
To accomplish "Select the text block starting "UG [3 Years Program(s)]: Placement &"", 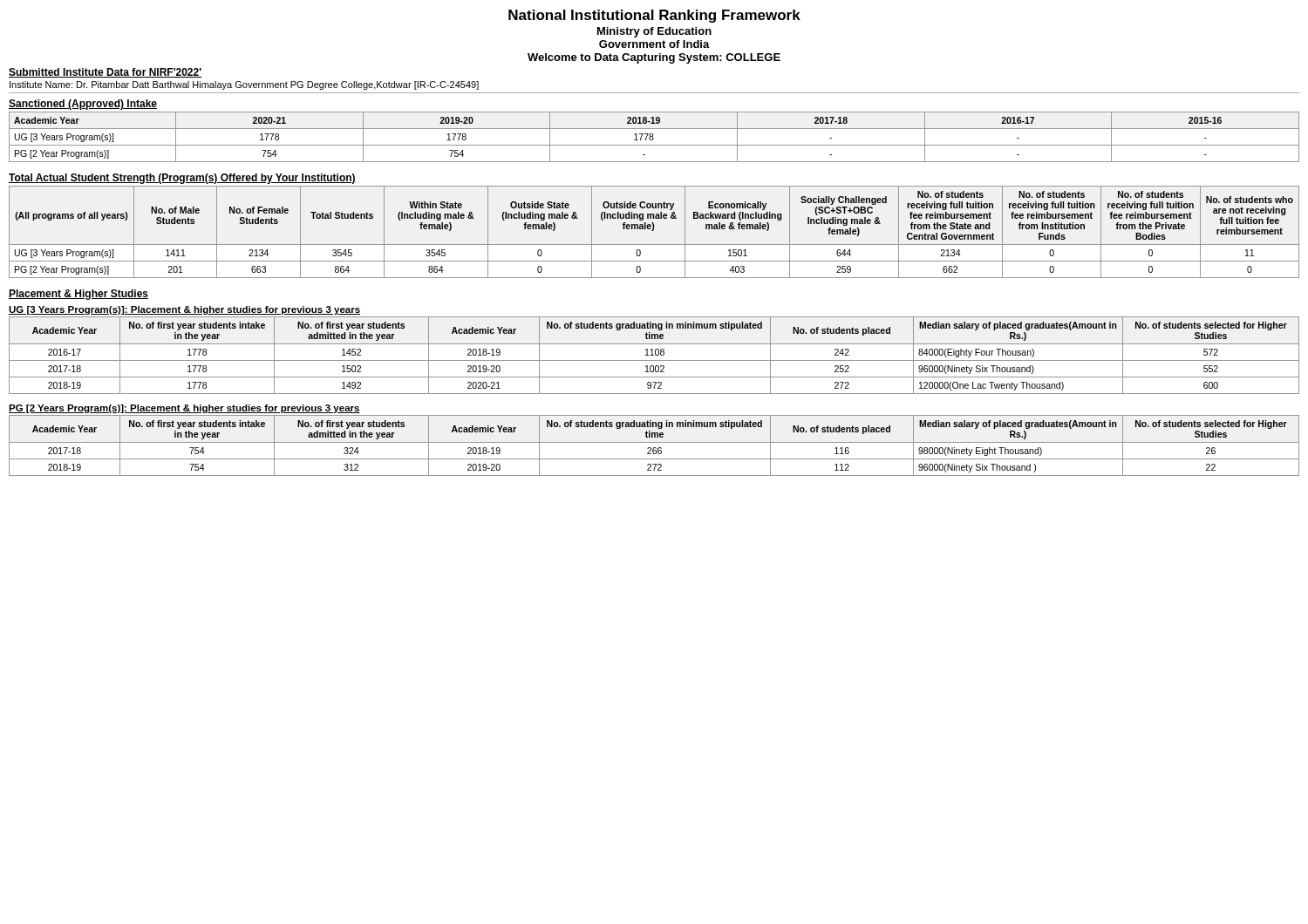I will [184, 309].
